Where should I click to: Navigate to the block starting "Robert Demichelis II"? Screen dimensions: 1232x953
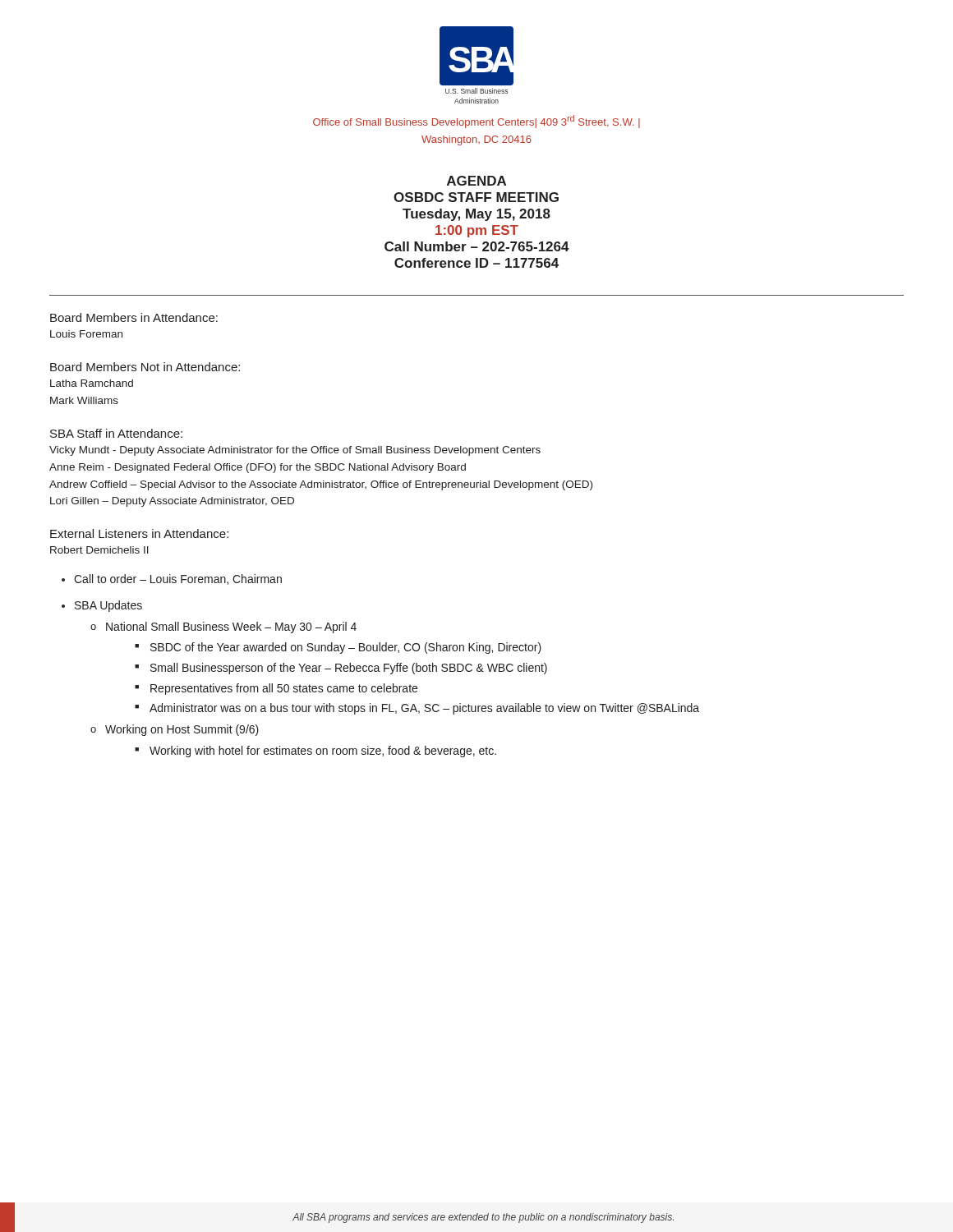coord(99,550)
